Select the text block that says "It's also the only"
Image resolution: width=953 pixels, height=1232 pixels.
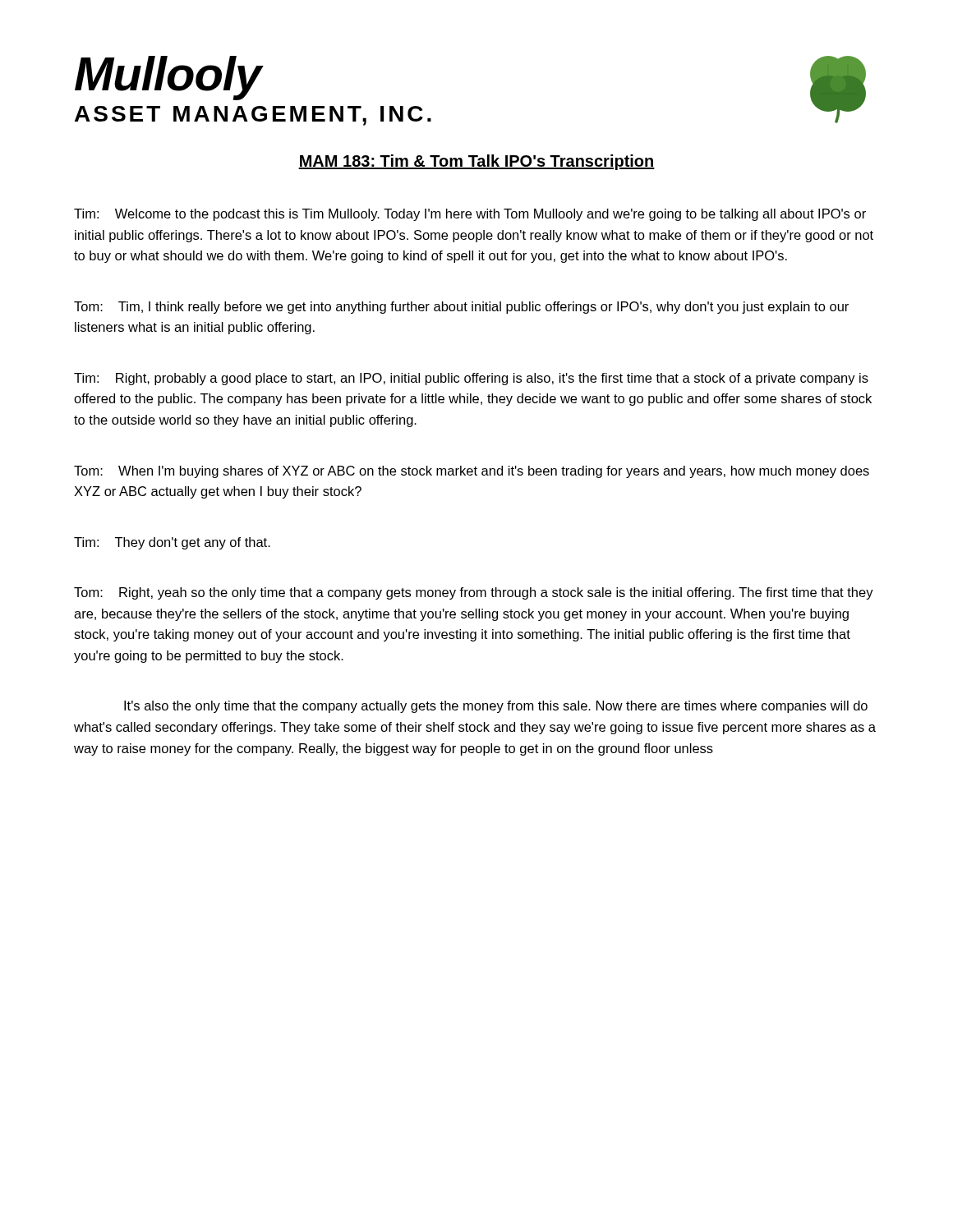pyautogui.click(x=475, y=727)
